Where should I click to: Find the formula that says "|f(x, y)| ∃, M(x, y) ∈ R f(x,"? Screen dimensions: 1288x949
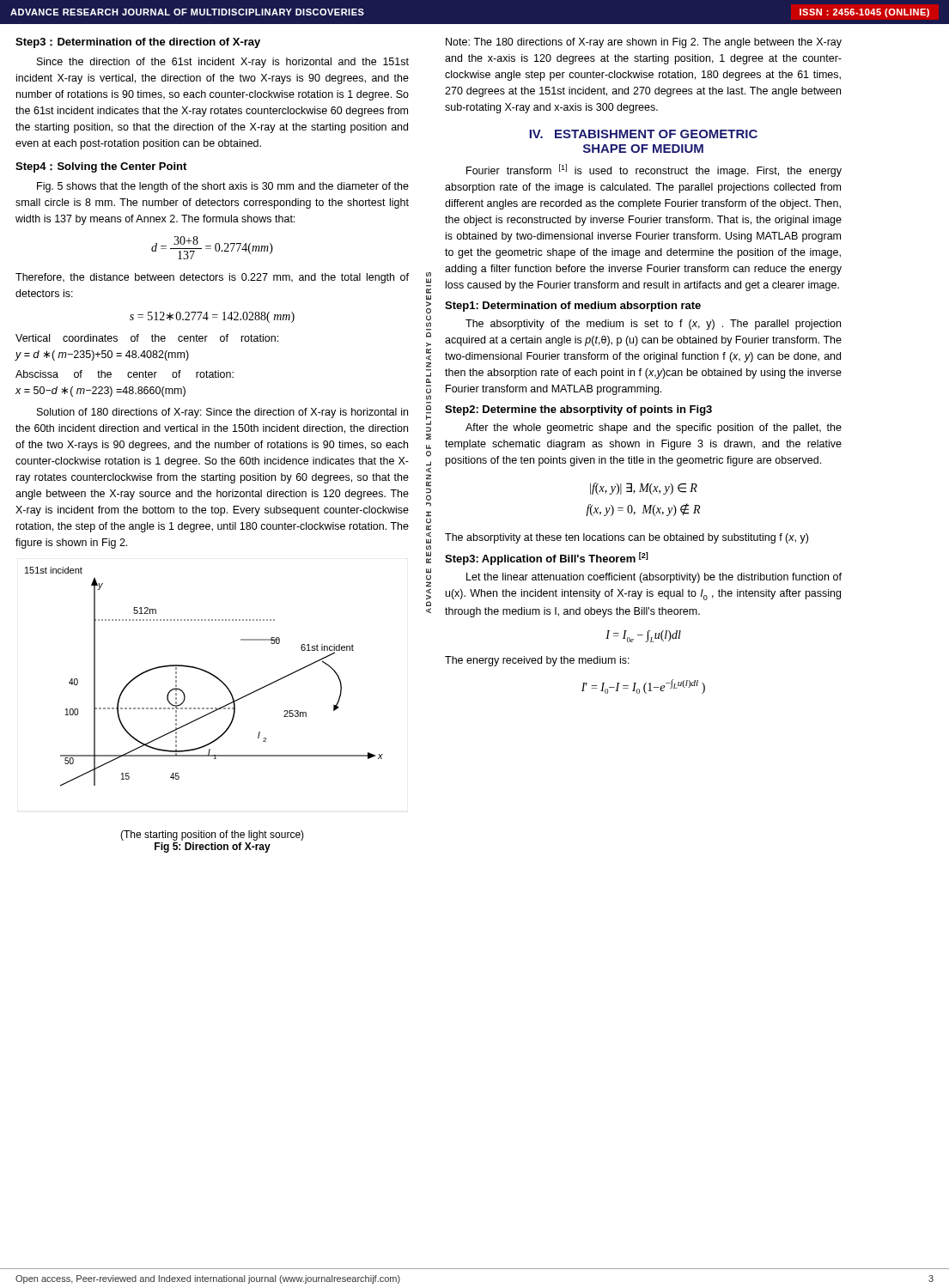(643, 499)
